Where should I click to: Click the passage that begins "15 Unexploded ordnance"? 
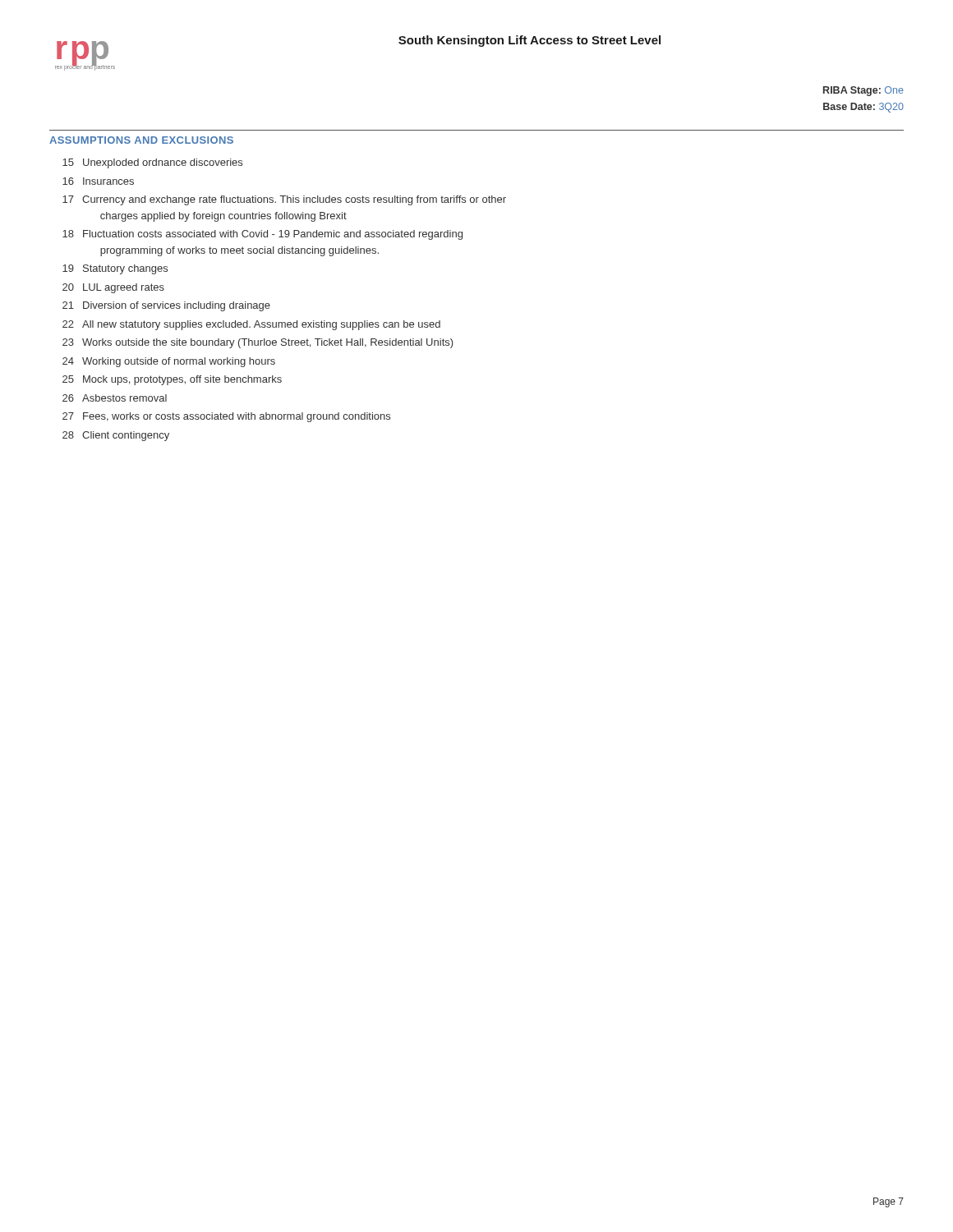pos(152,163)
